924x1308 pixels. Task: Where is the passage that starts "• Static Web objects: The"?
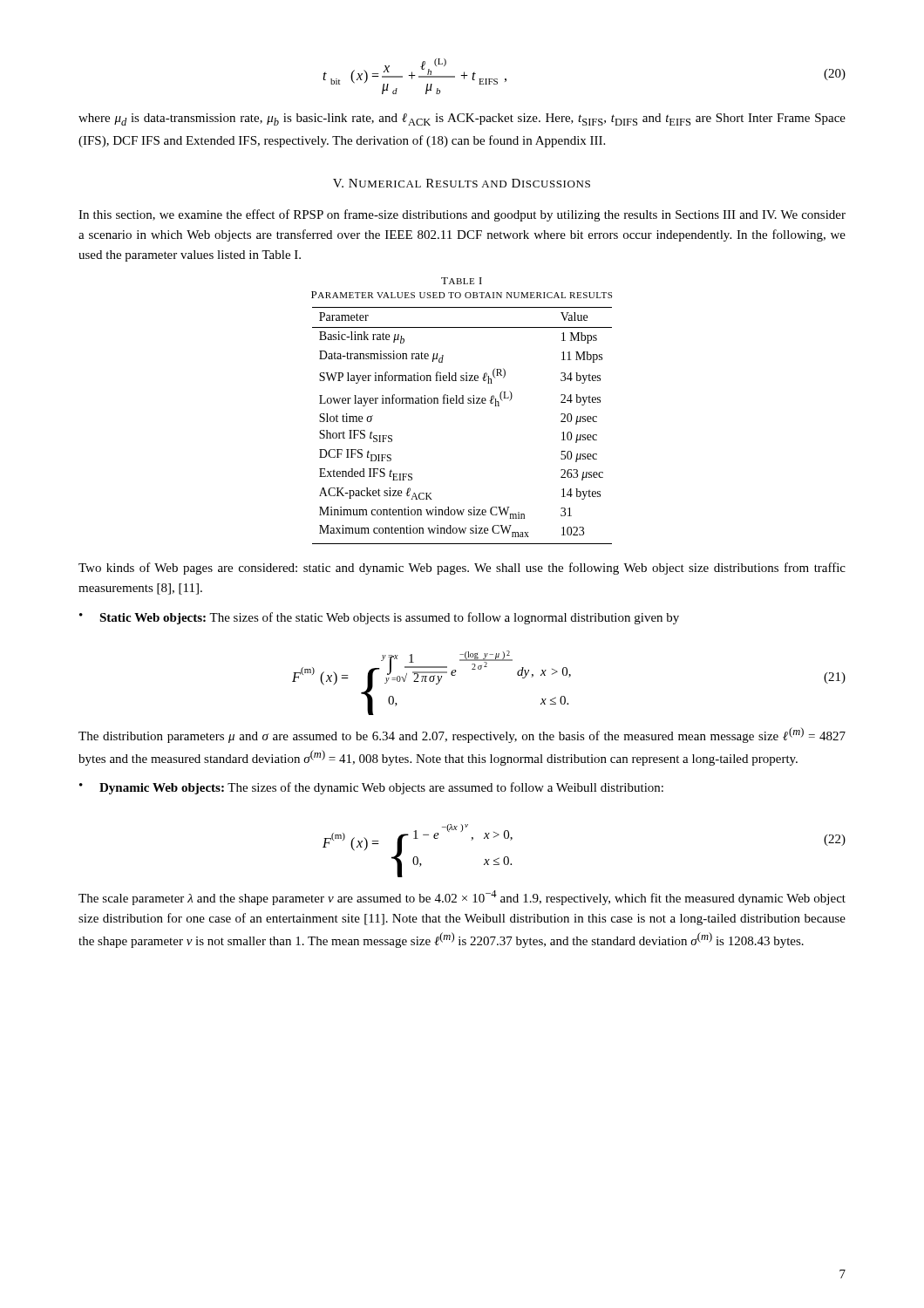(x=379, y=618)
